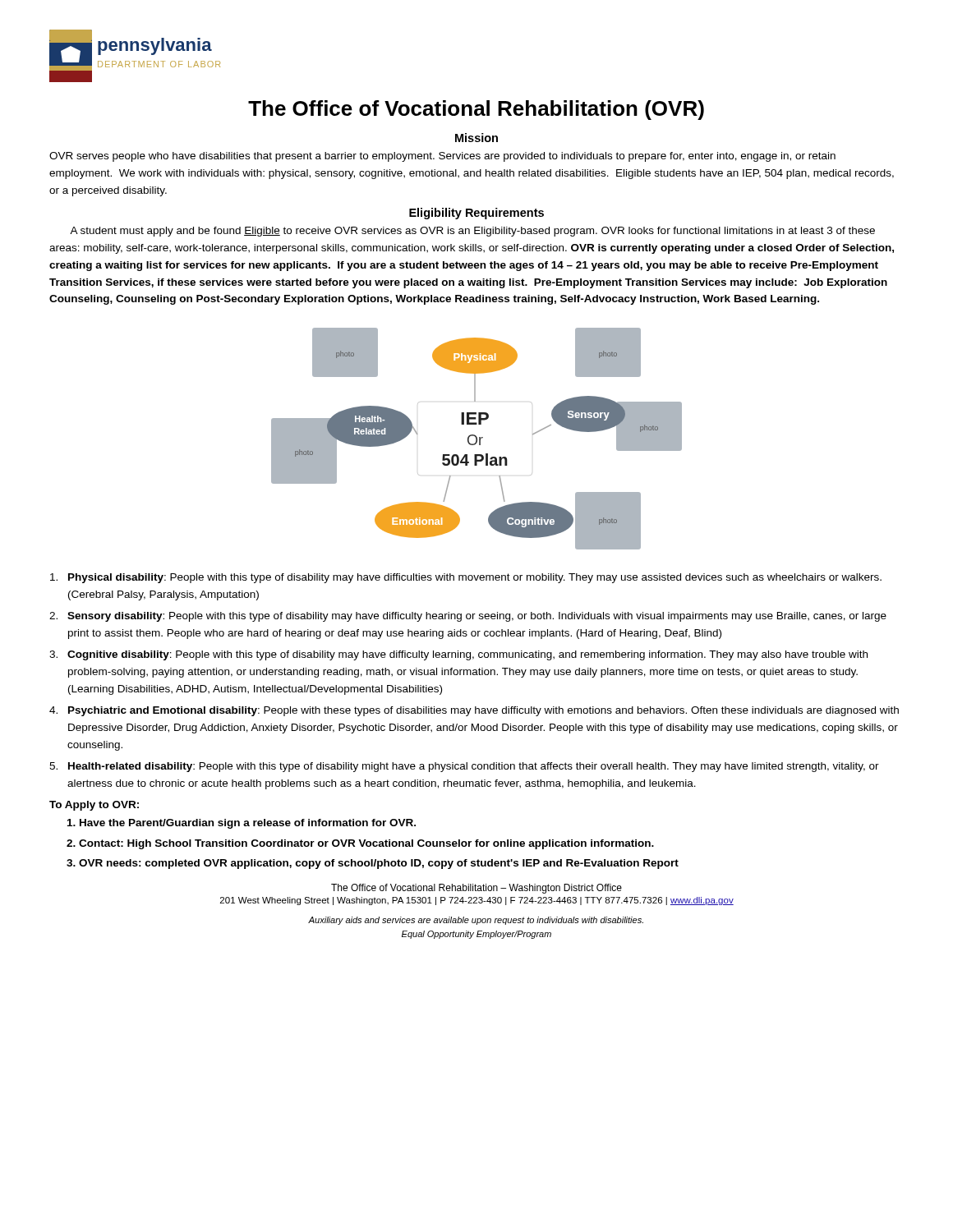
Task: Find the list item that says "2. Sensory disability: People with"
Action: [476, 625]
